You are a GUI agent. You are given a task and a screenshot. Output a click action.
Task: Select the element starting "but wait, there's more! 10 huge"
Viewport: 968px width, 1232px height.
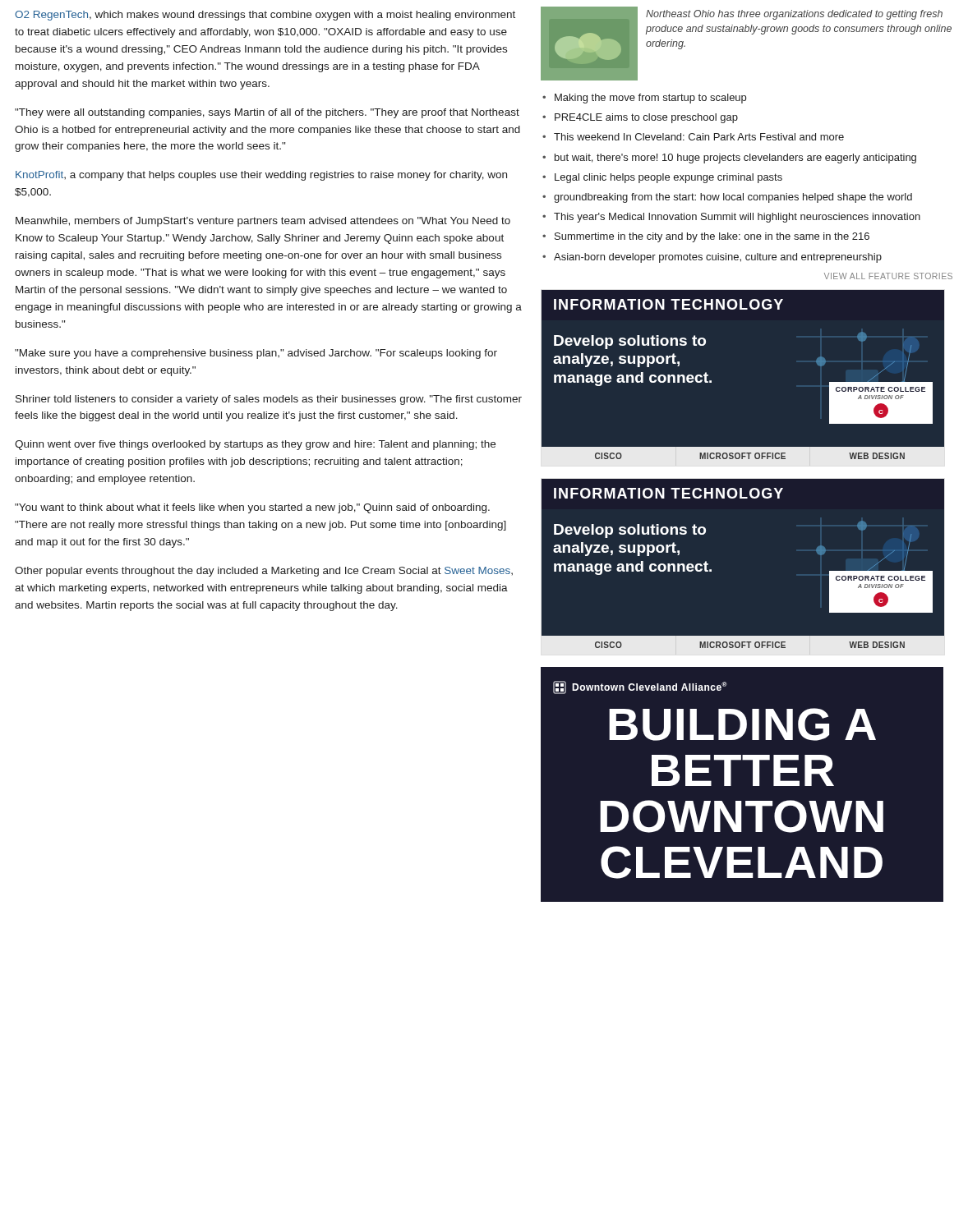tap(735, 157)
